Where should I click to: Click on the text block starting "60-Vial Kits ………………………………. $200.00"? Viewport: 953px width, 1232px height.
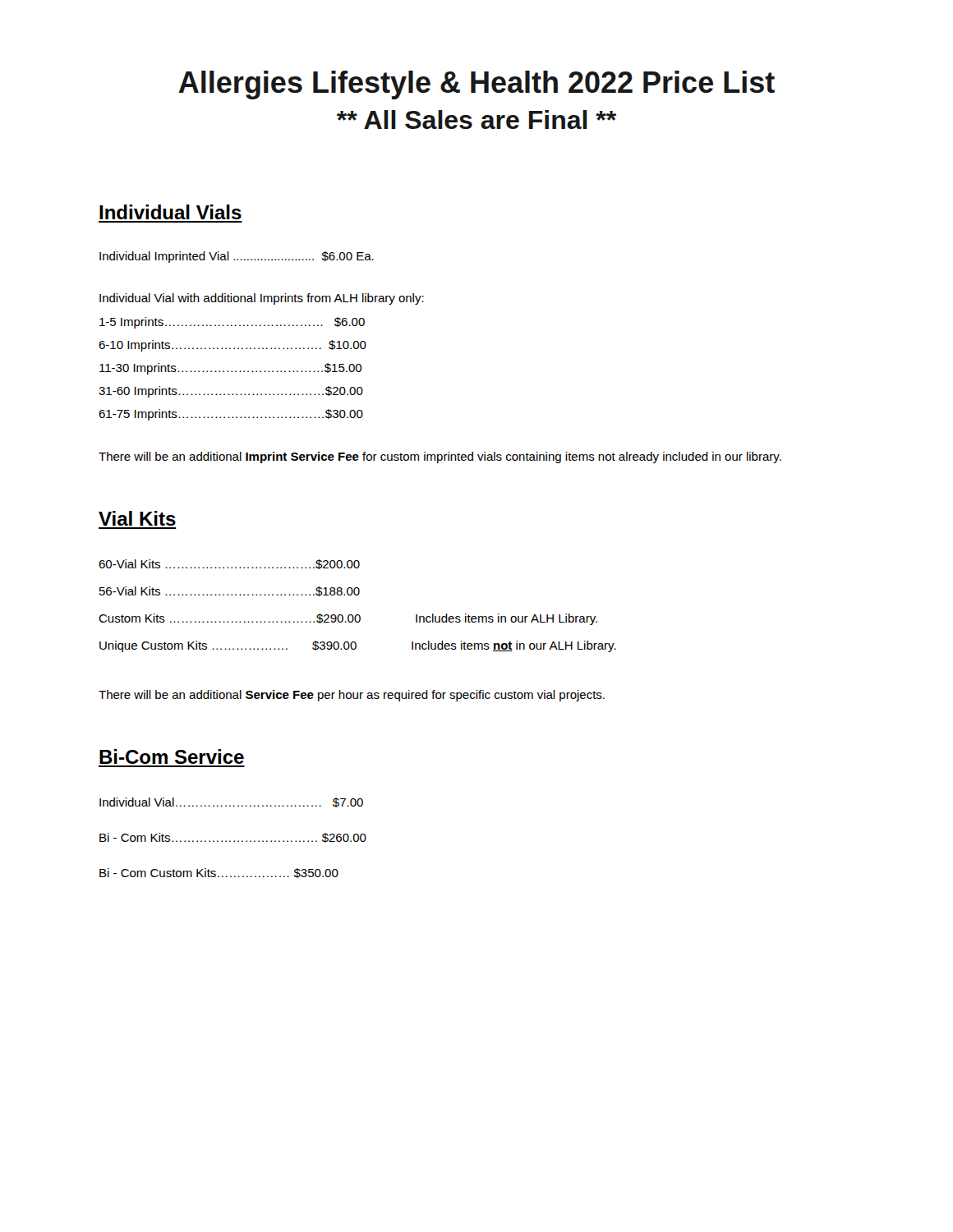pos(248,564)
